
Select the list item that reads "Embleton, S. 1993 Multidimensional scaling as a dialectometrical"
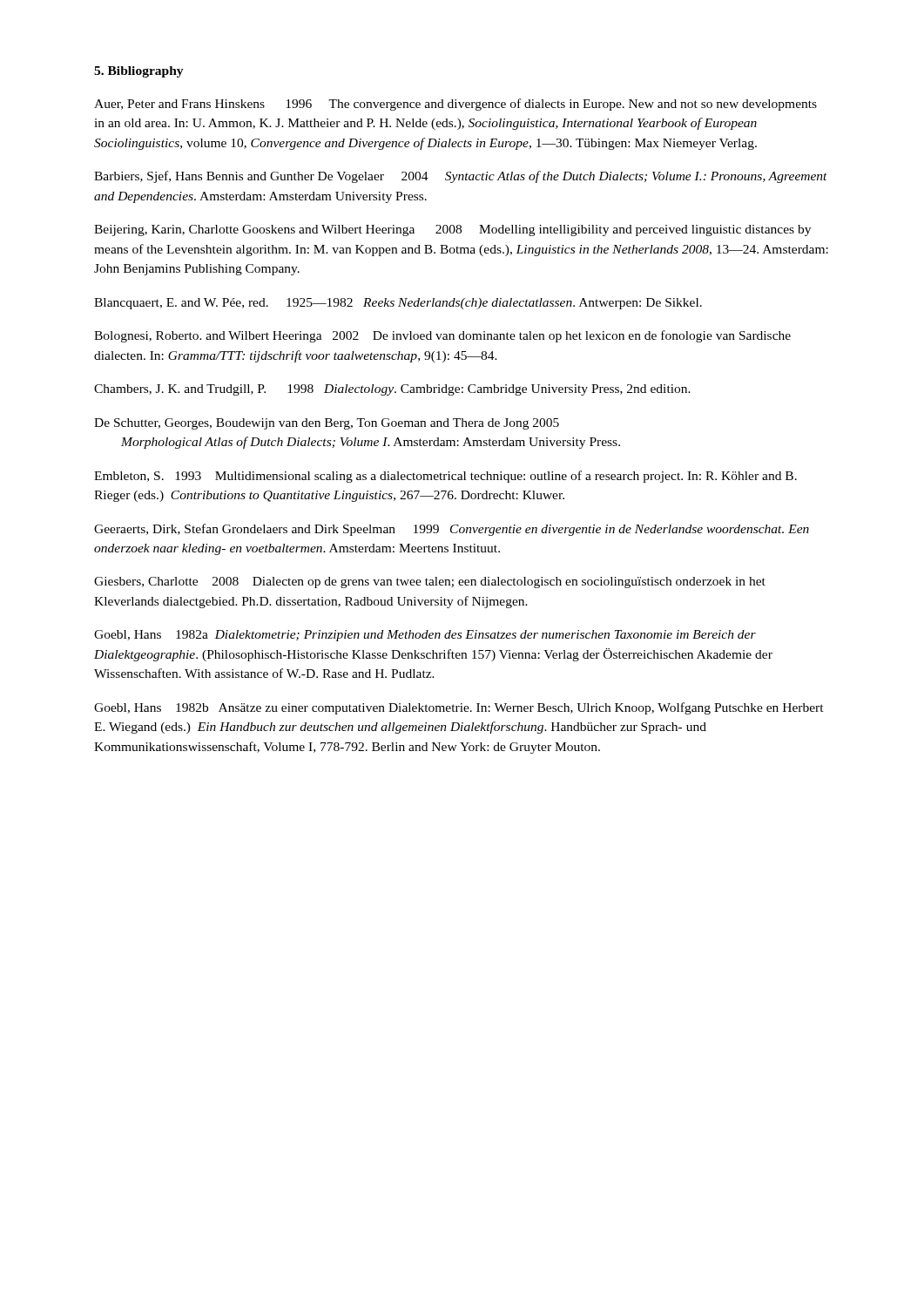[446, 485]
